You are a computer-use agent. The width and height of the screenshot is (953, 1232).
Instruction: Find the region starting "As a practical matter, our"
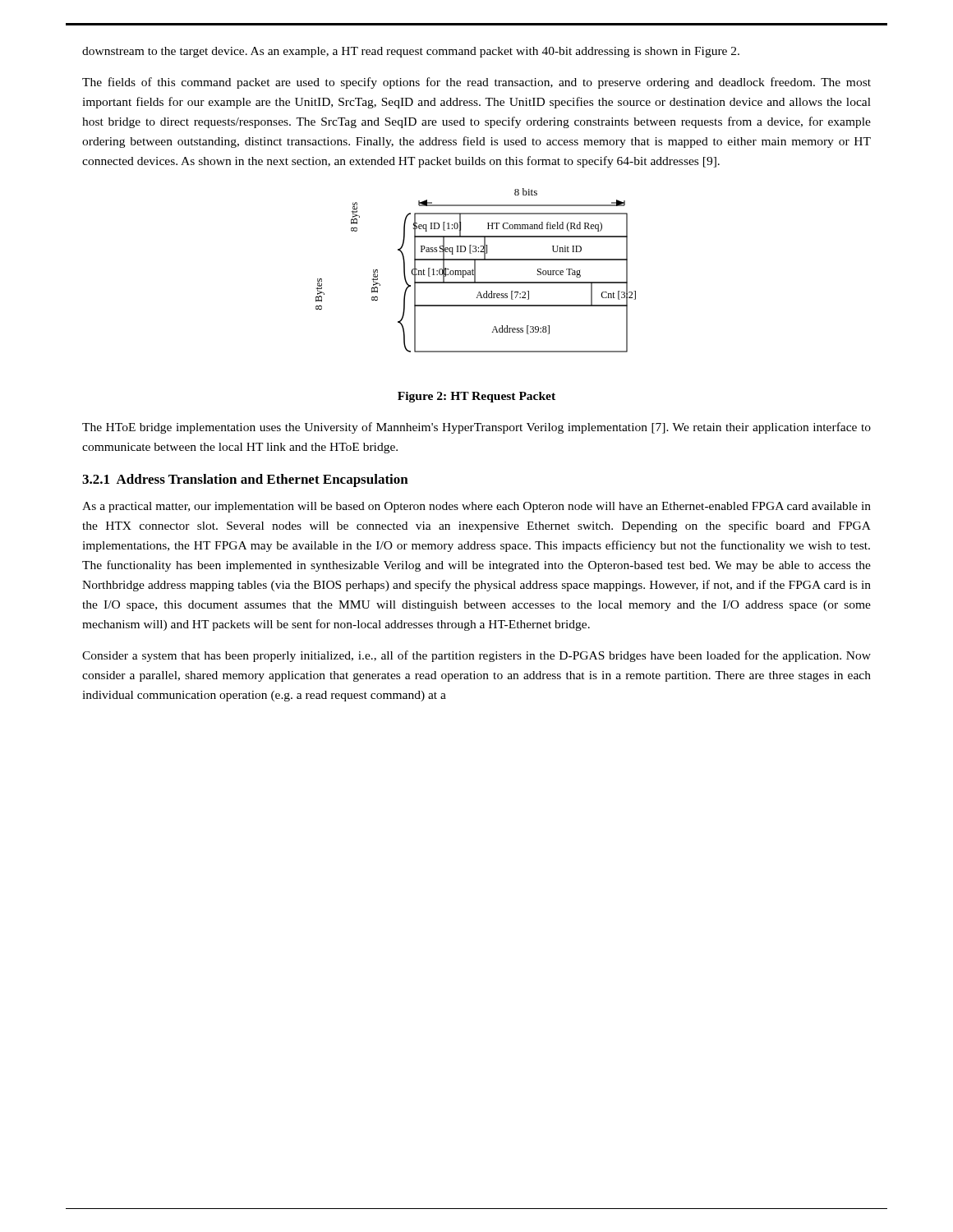tap(476, 565)
